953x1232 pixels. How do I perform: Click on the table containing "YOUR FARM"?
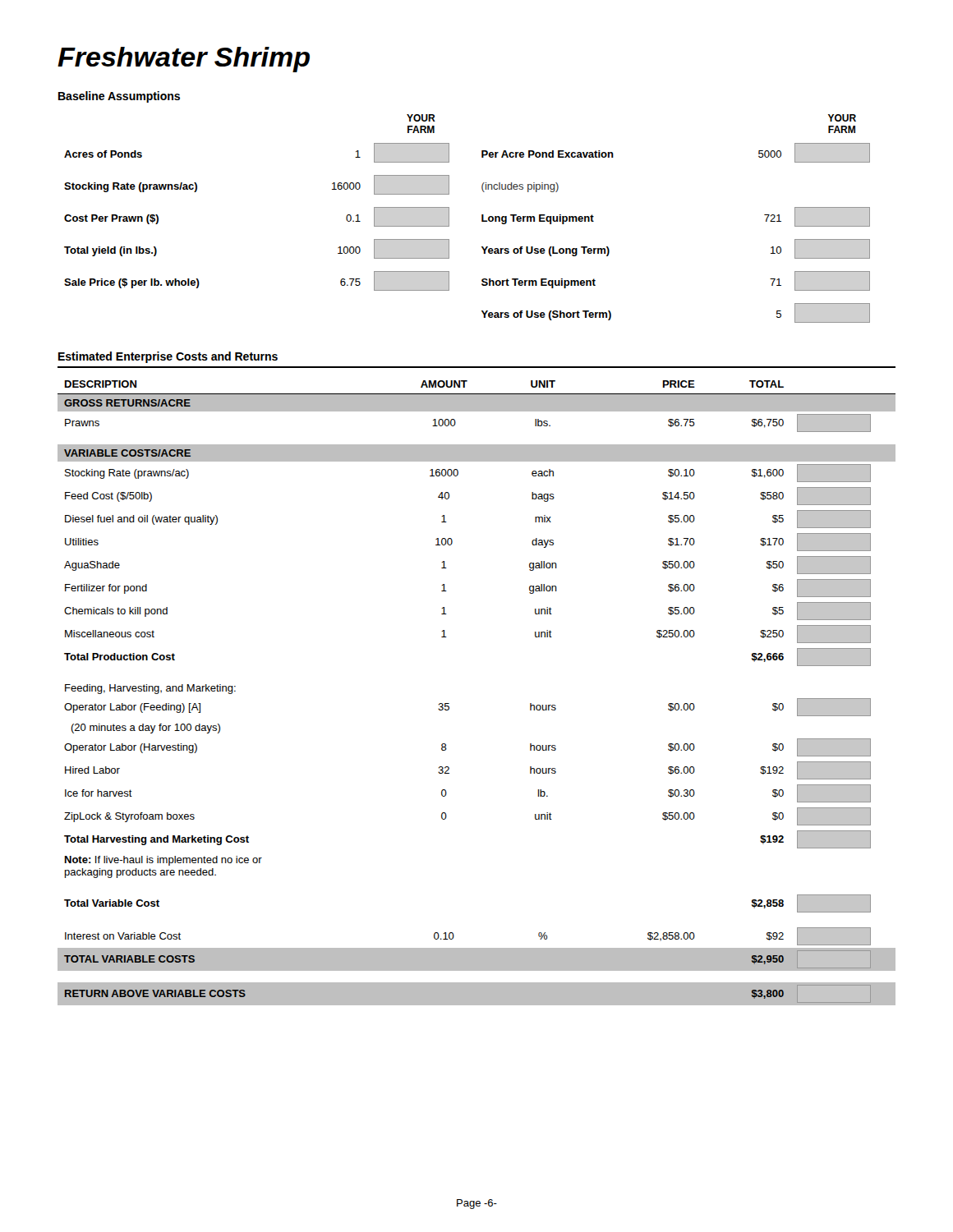coord(476,220)
